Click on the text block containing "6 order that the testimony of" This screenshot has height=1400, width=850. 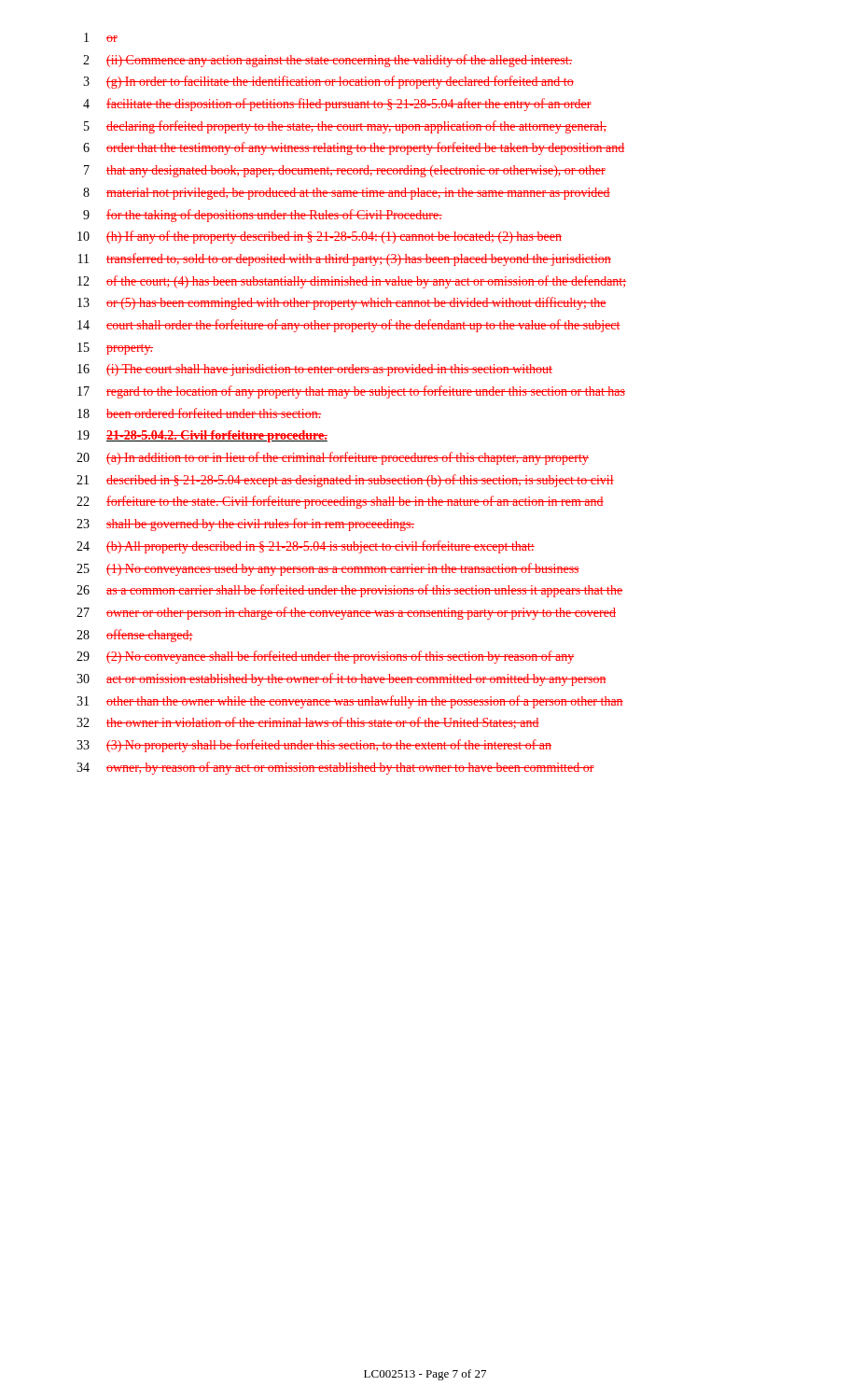tap(425, 149)
